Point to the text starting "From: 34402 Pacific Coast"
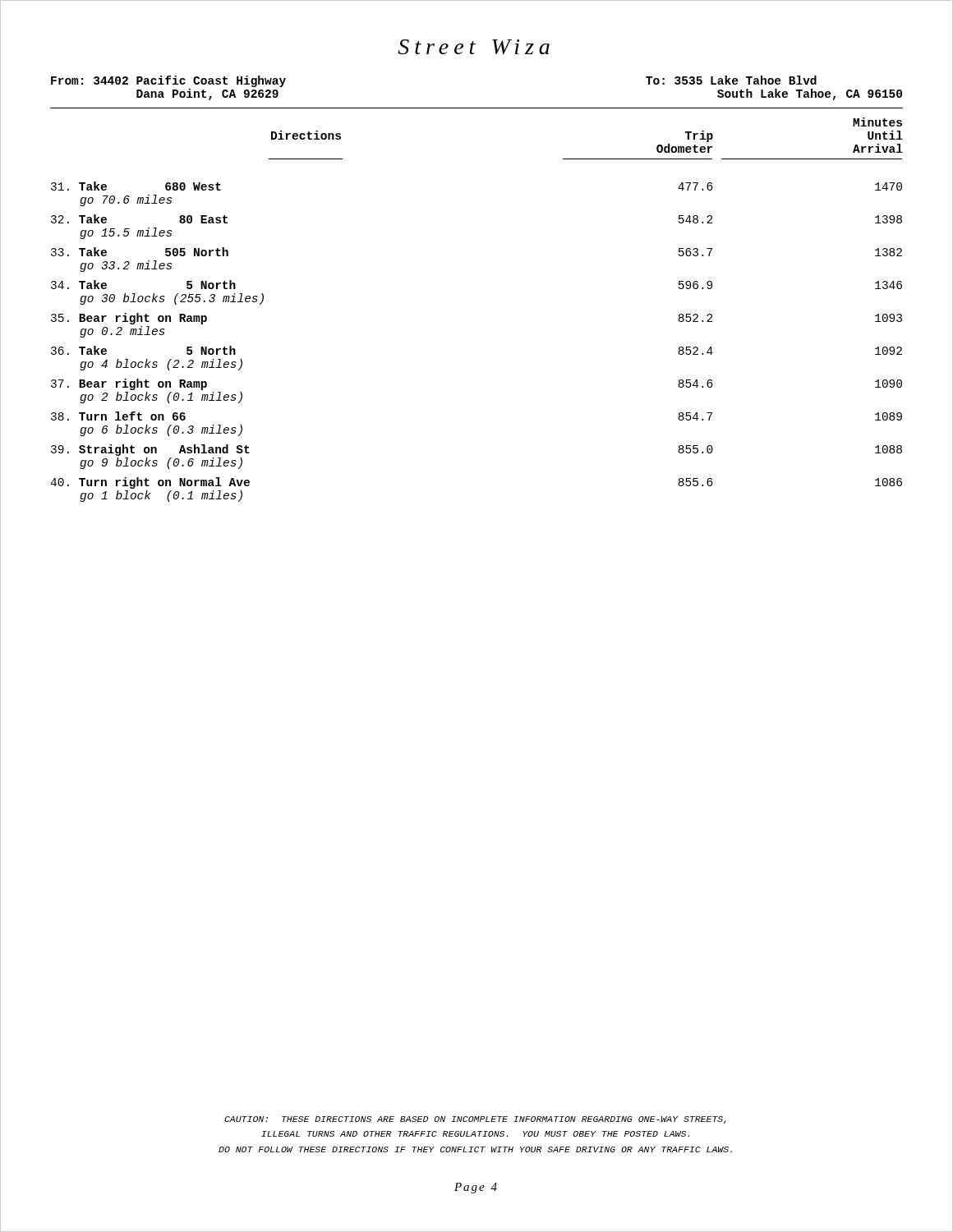 click(x=168, y=81)
